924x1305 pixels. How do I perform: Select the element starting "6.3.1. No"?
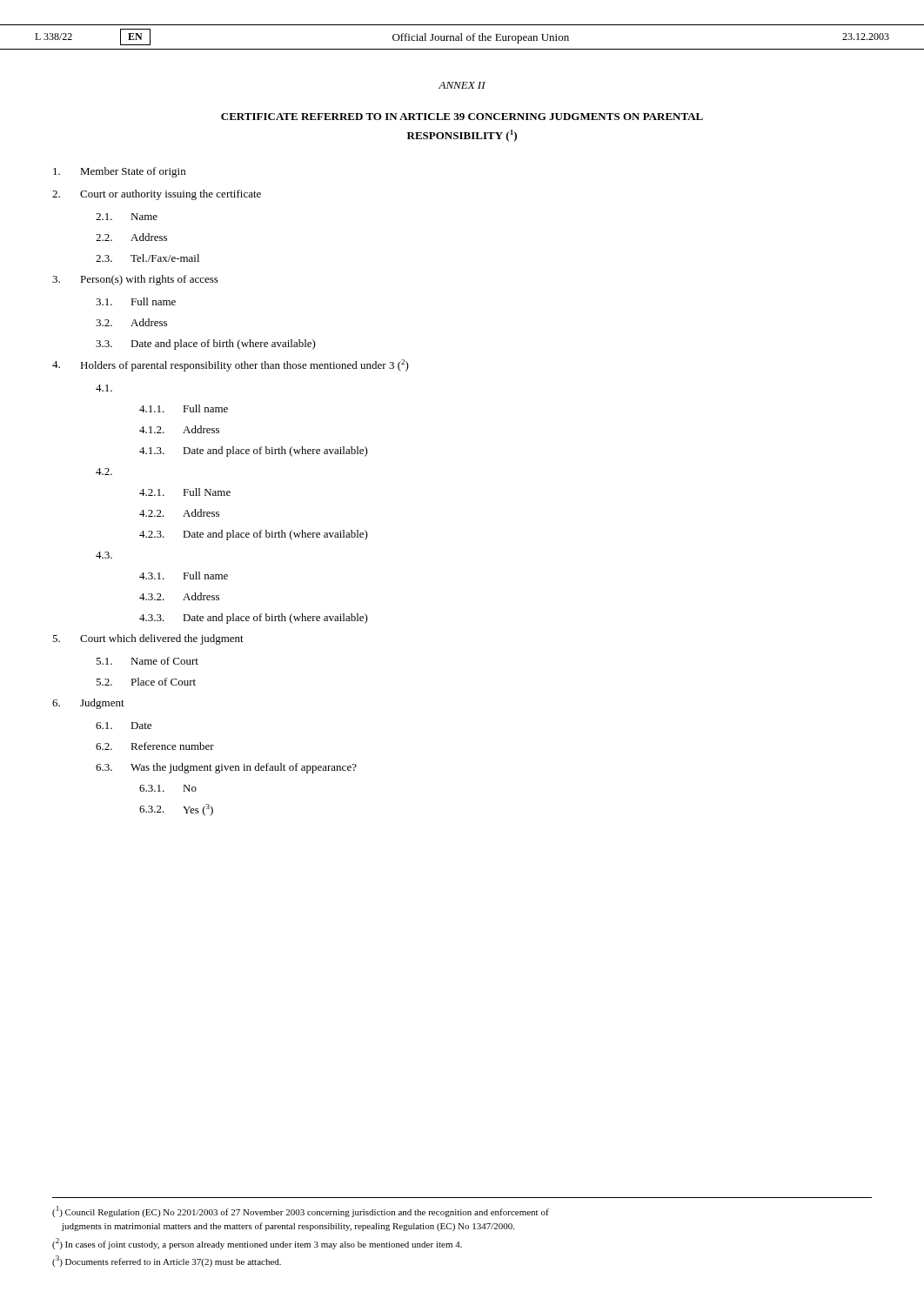168,788
